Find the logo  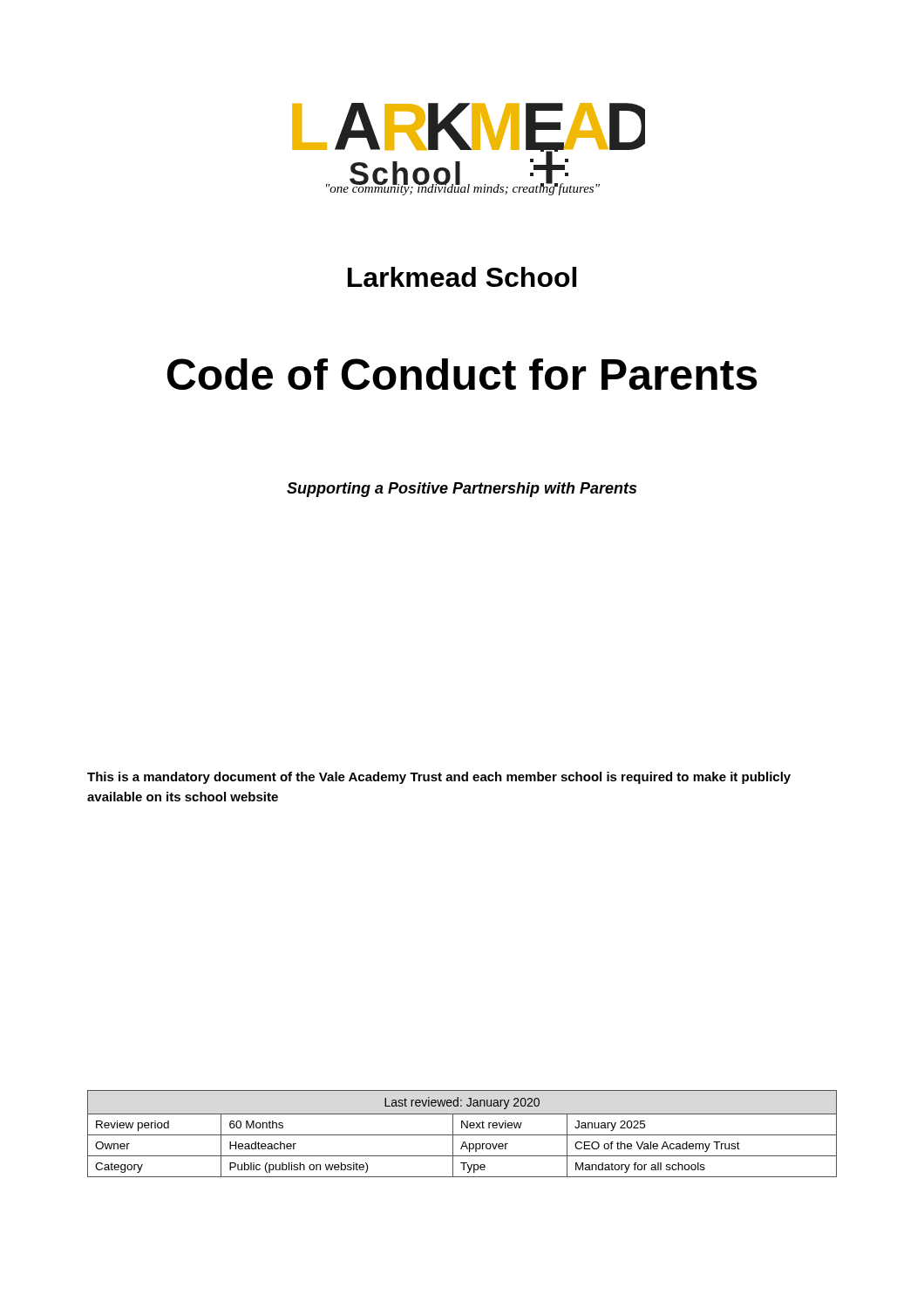(462, 141)
